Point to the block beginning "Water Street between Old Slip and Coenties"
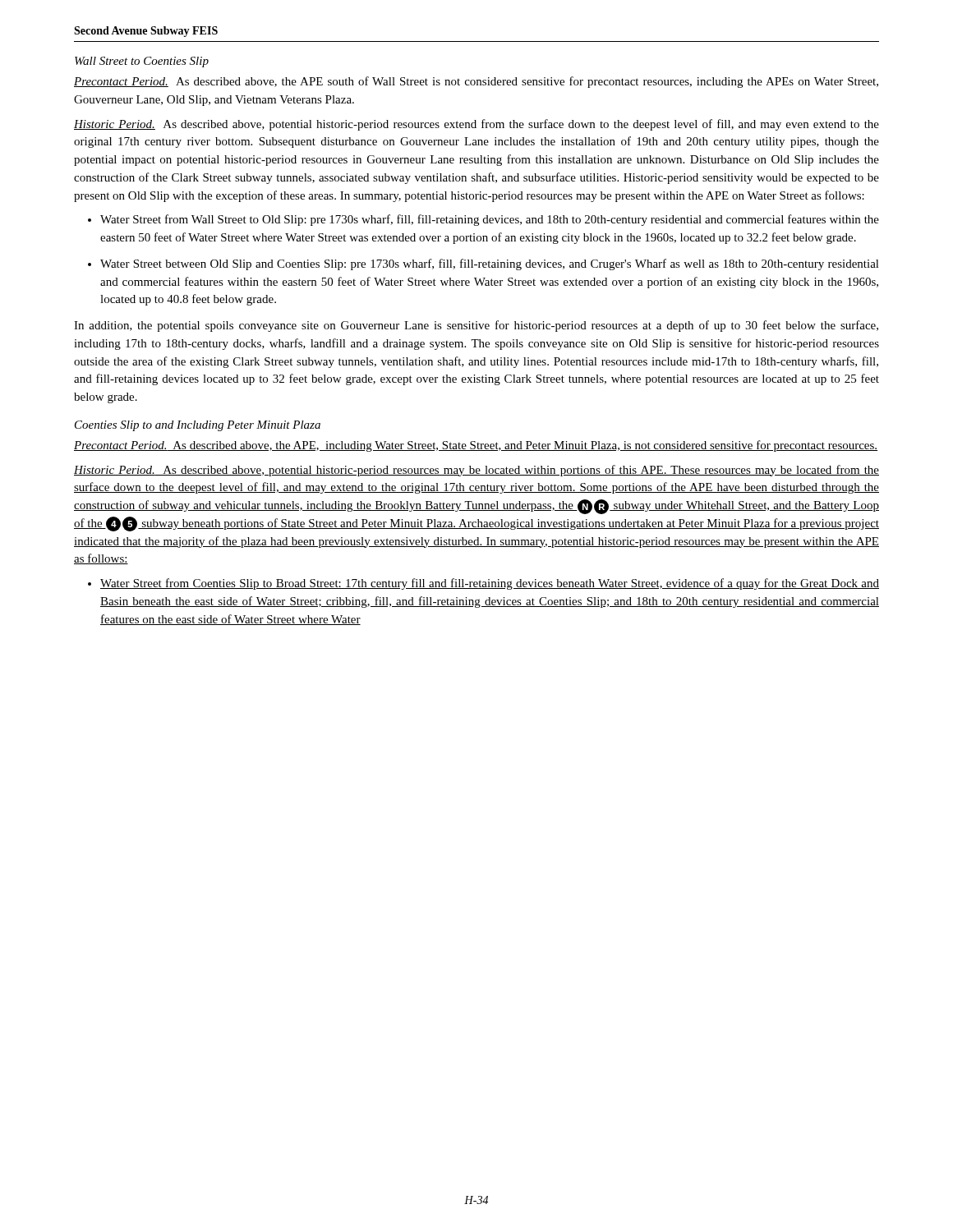953x1232 pixels. [x=490, y=281]
